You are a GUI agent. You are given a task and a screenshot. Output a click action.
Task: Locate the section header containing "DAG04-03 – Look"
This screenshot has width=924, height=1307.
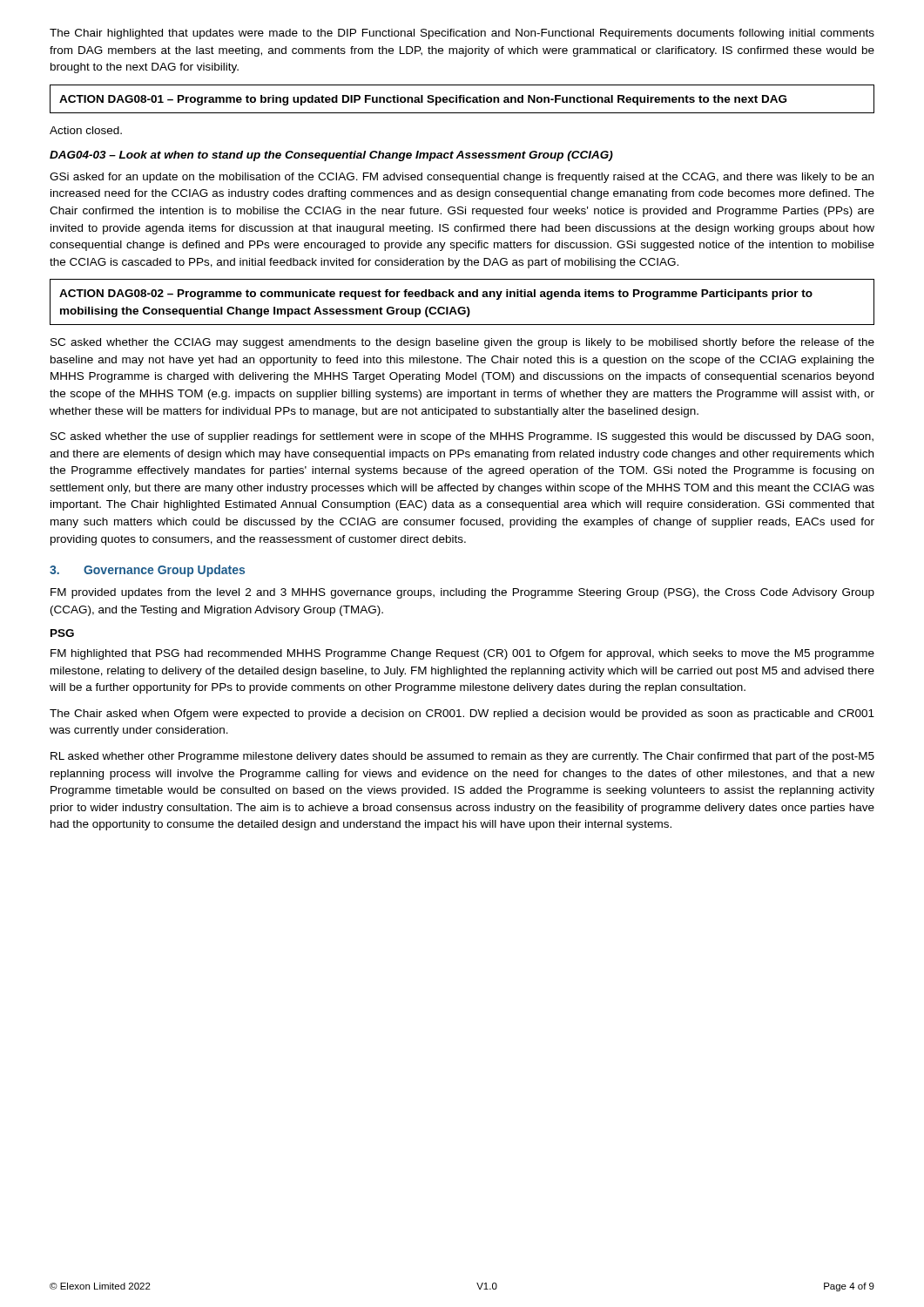(331, 154)
